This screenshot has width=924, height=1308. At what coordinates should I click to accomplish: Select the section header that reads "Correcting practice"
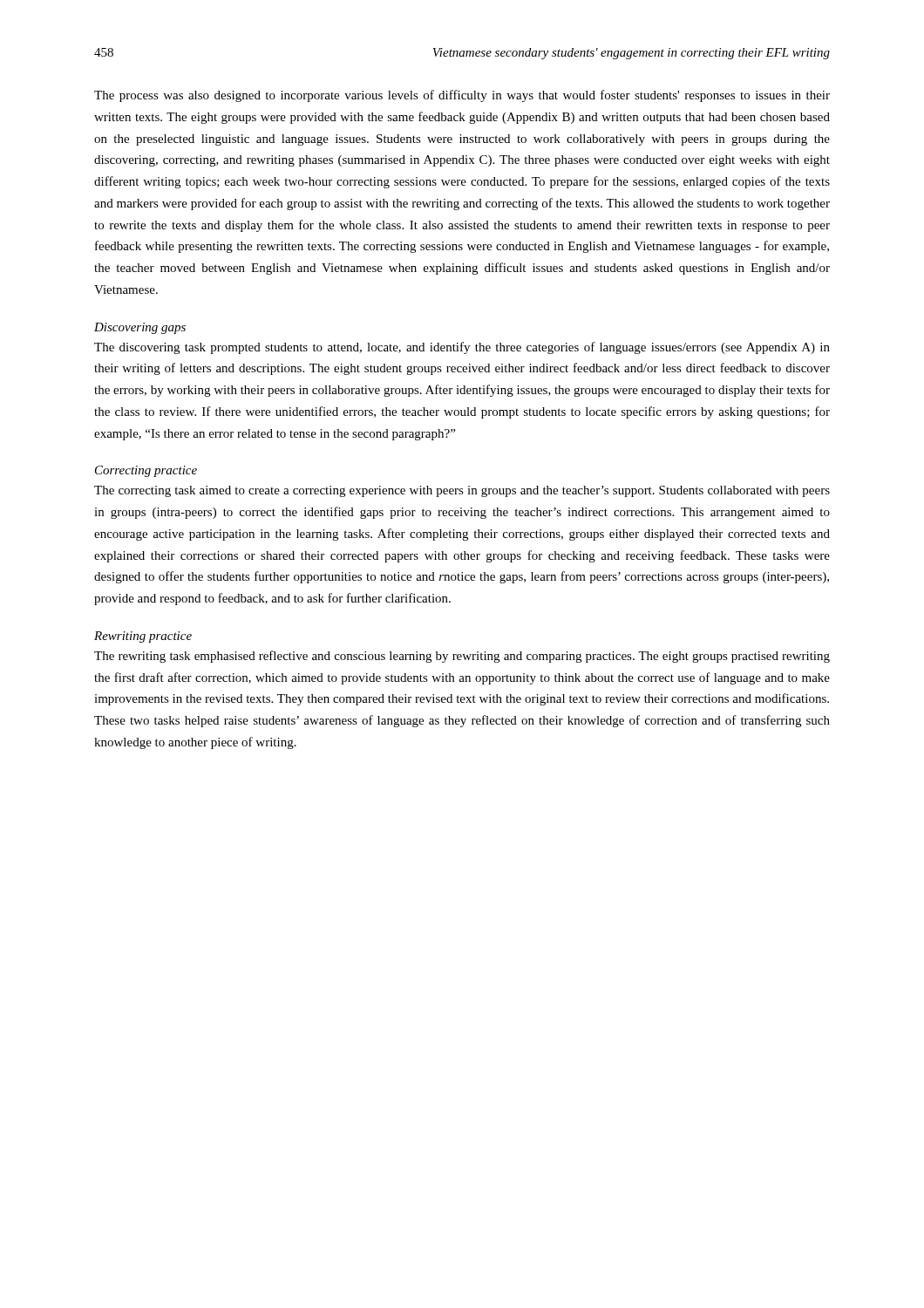click(x=146, y=470)
